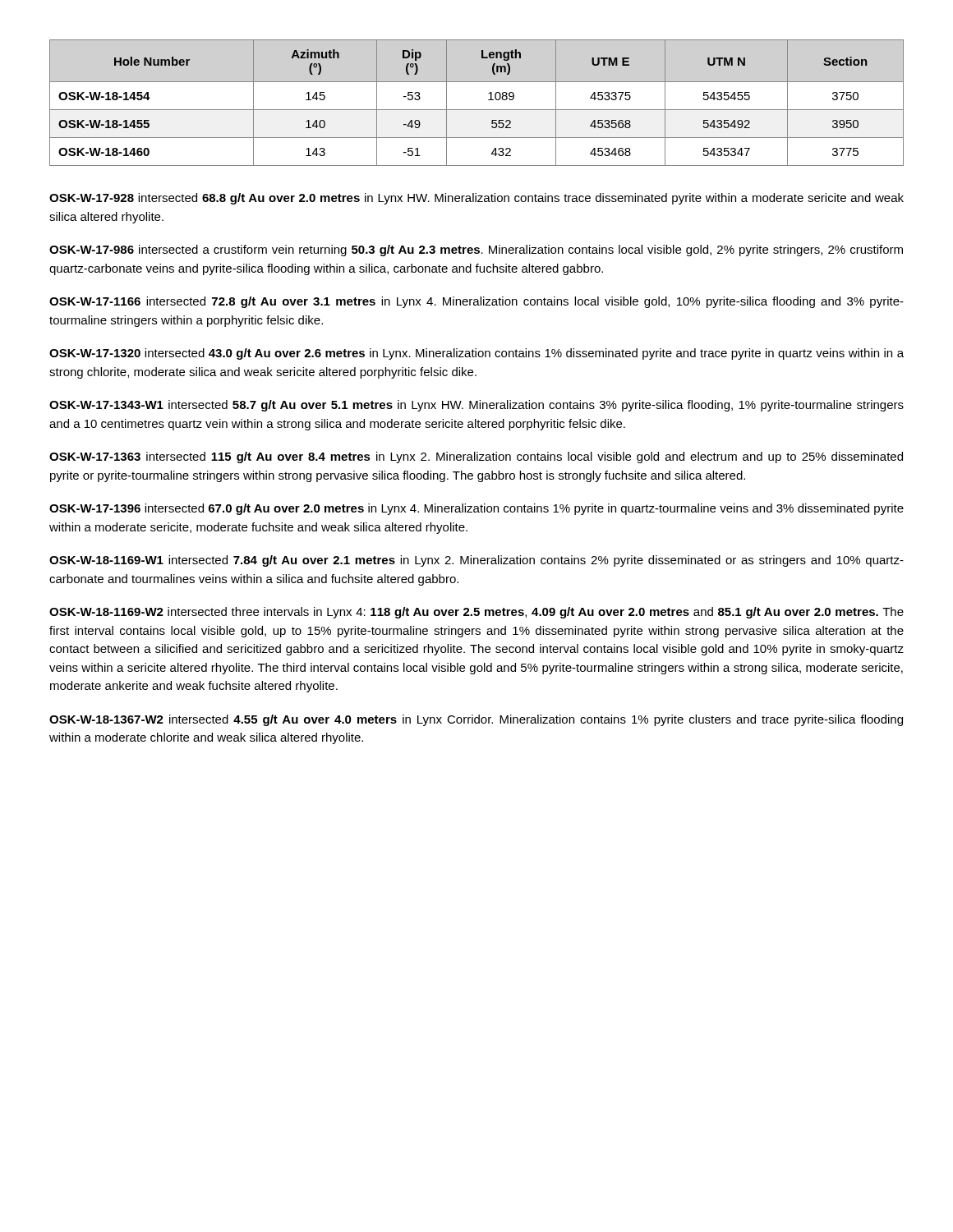Point to the text starting "OSK-W-17-1166 intersected 72.8 g/t Au over 3.1"
The width and height of the screenshot is (953, 1232).
tap(476, 310)
